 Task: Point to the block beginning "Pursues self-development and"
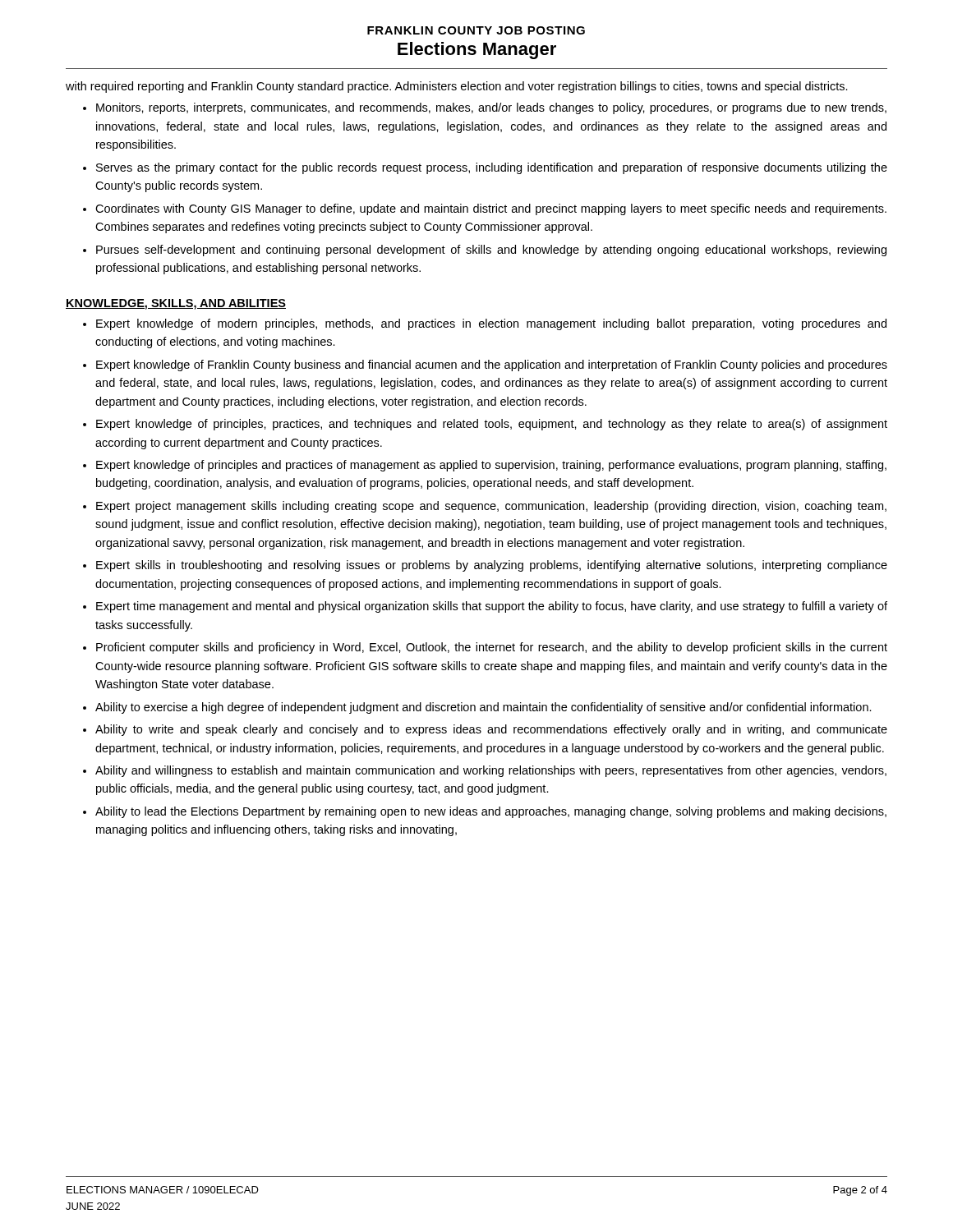point(491,259)
